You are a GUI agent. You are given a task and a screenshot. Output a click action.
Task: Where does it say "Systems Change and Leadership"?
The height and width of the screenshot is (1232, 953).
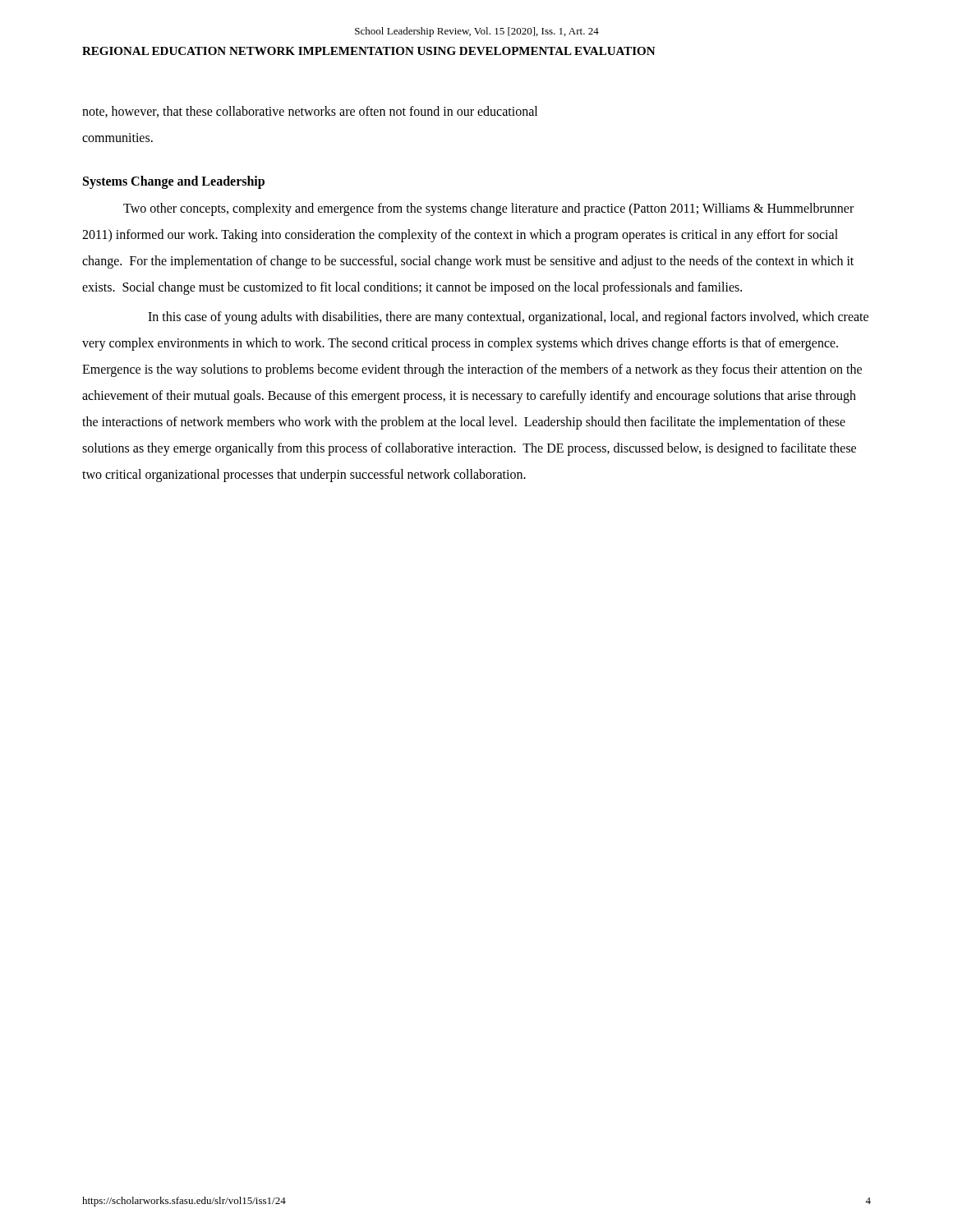tap(174, 181)
